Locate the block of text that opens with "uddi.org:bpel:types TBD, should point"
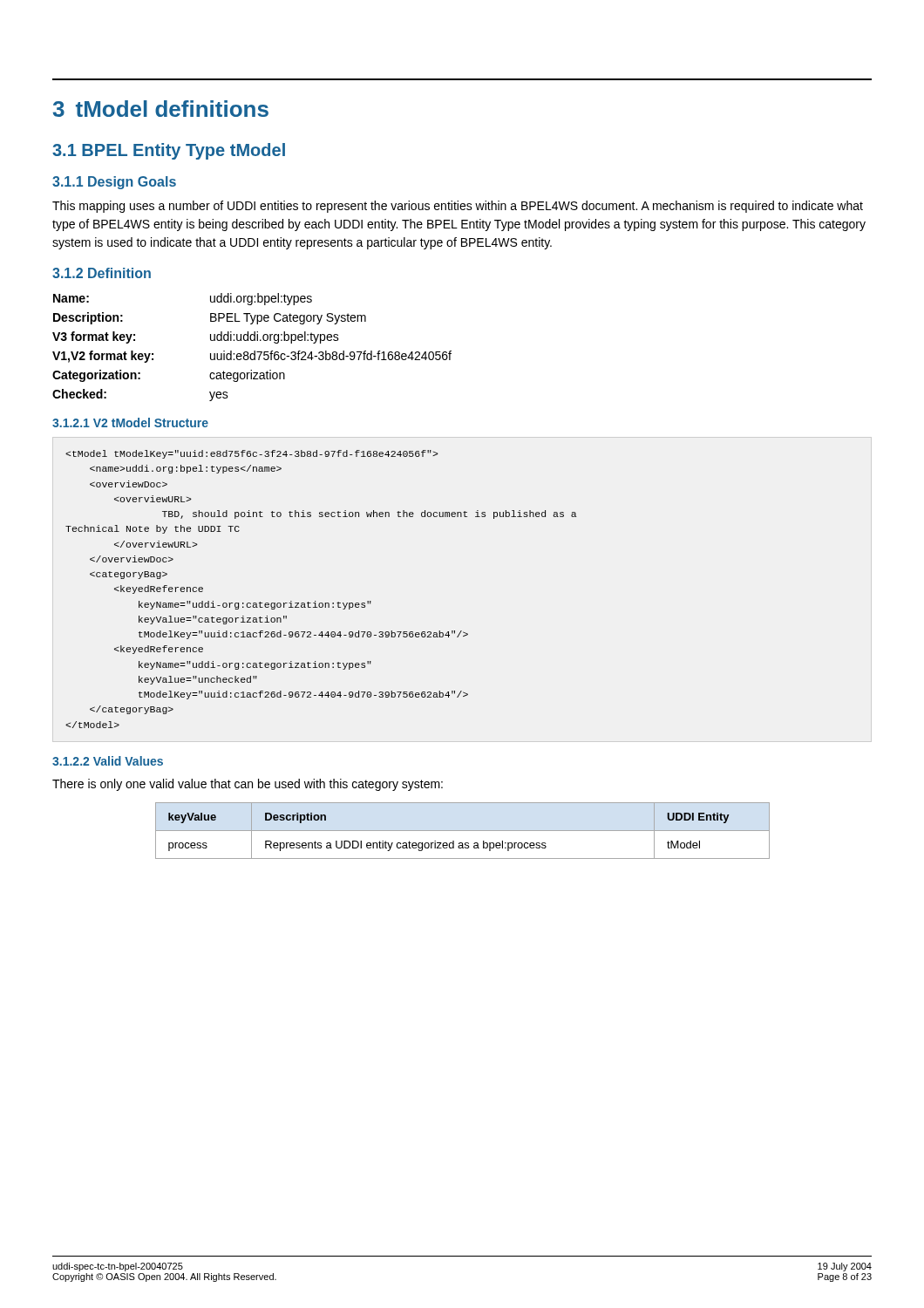The height and width of the screenshot is (1308, 924). click(252, 454)
